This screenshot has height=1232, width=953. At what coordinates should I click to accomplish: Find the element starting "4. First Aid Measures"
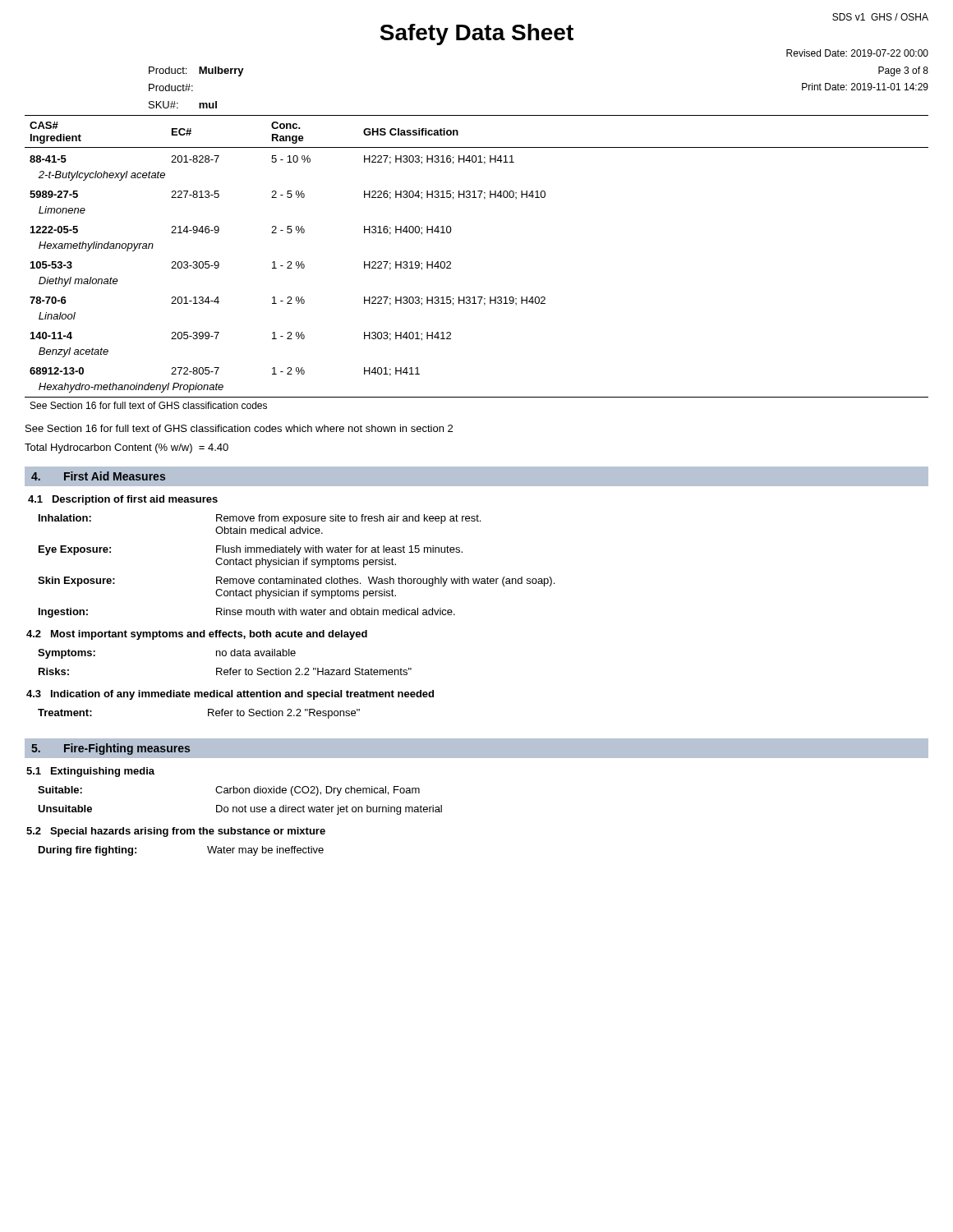98,476
